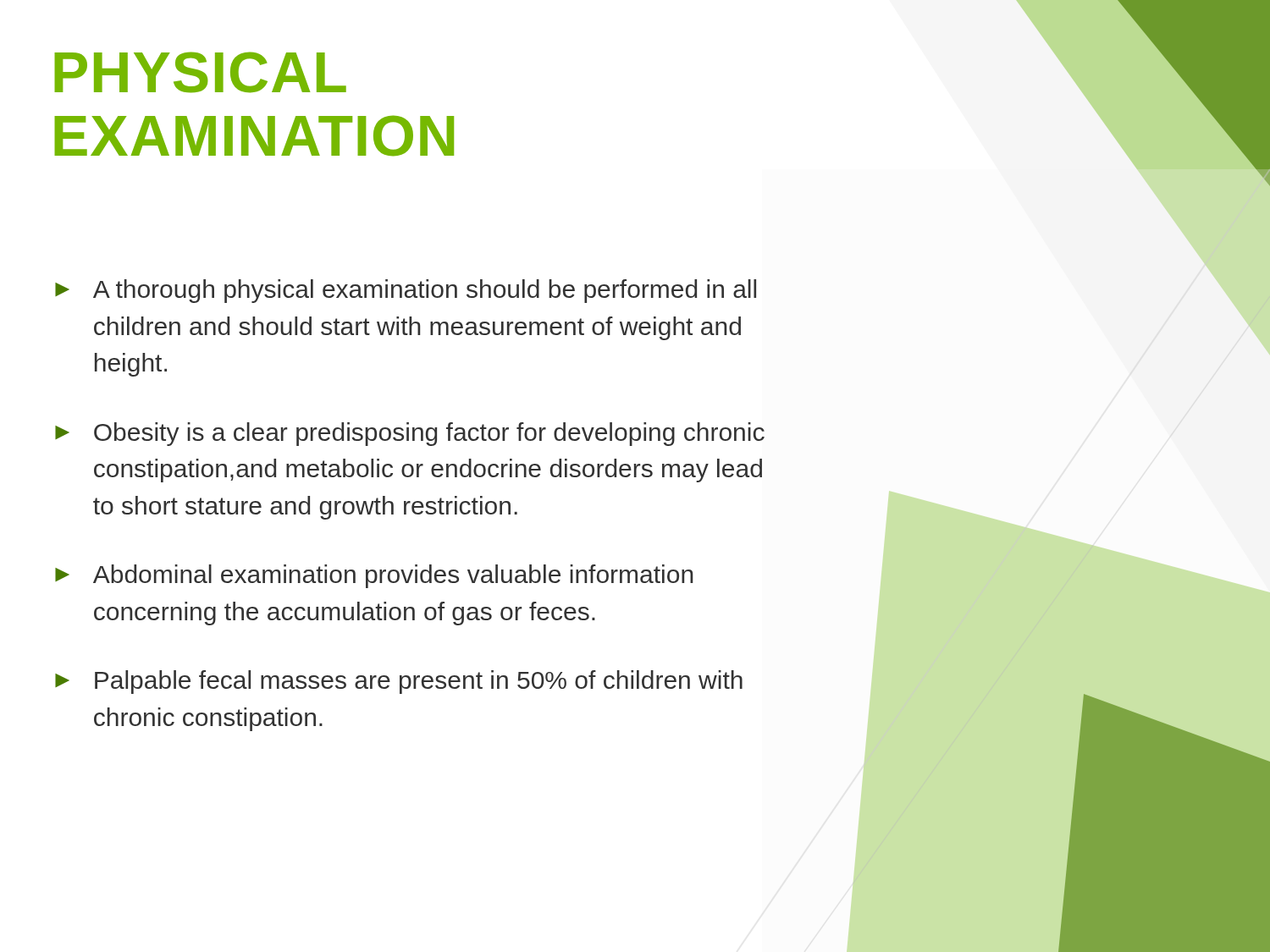Click on the list item with the text "► Obesity is a clear predisposing"

click(x=415, y=469)
